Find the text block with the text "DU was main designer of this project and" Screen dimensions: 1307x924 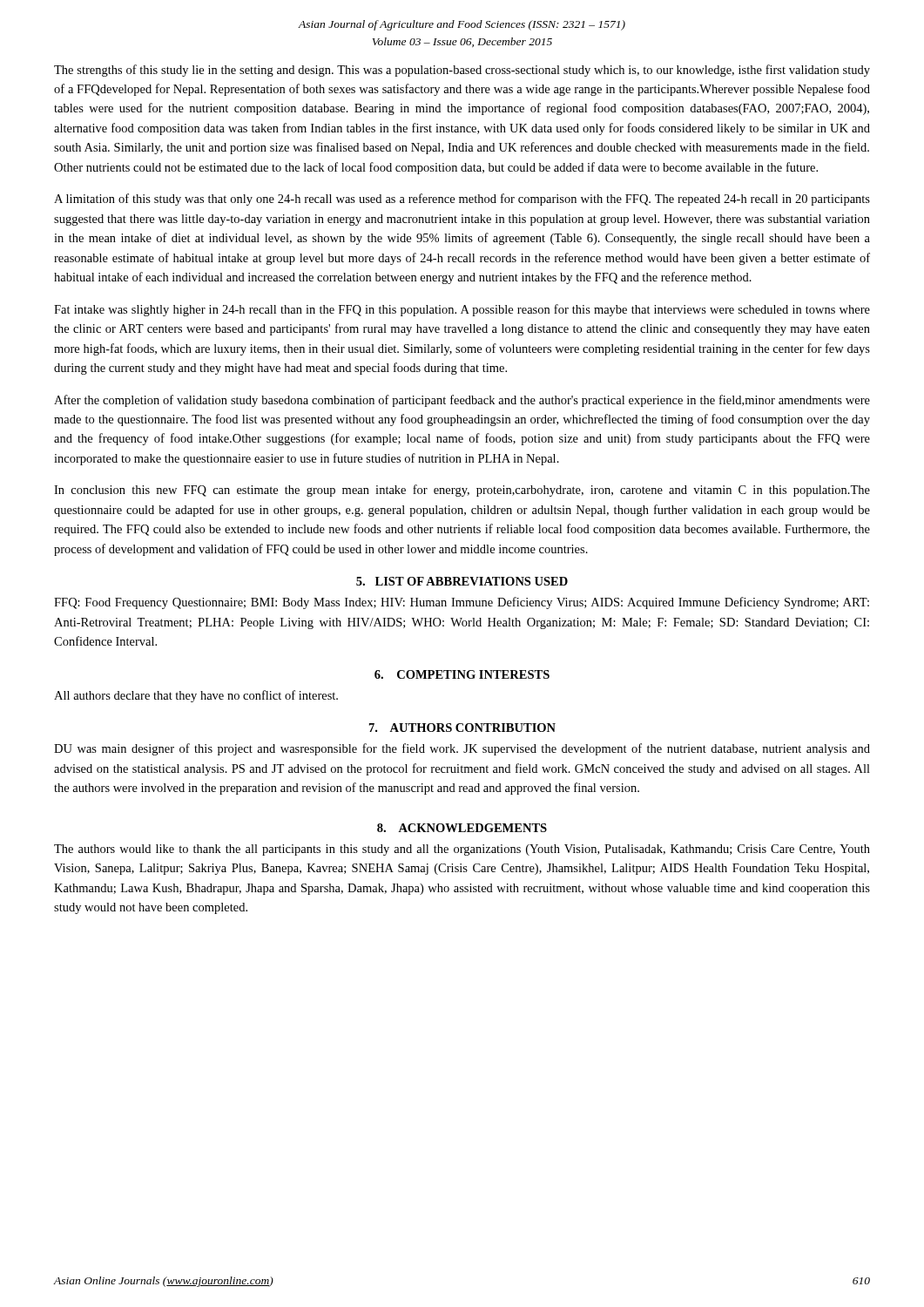point(462,768)
